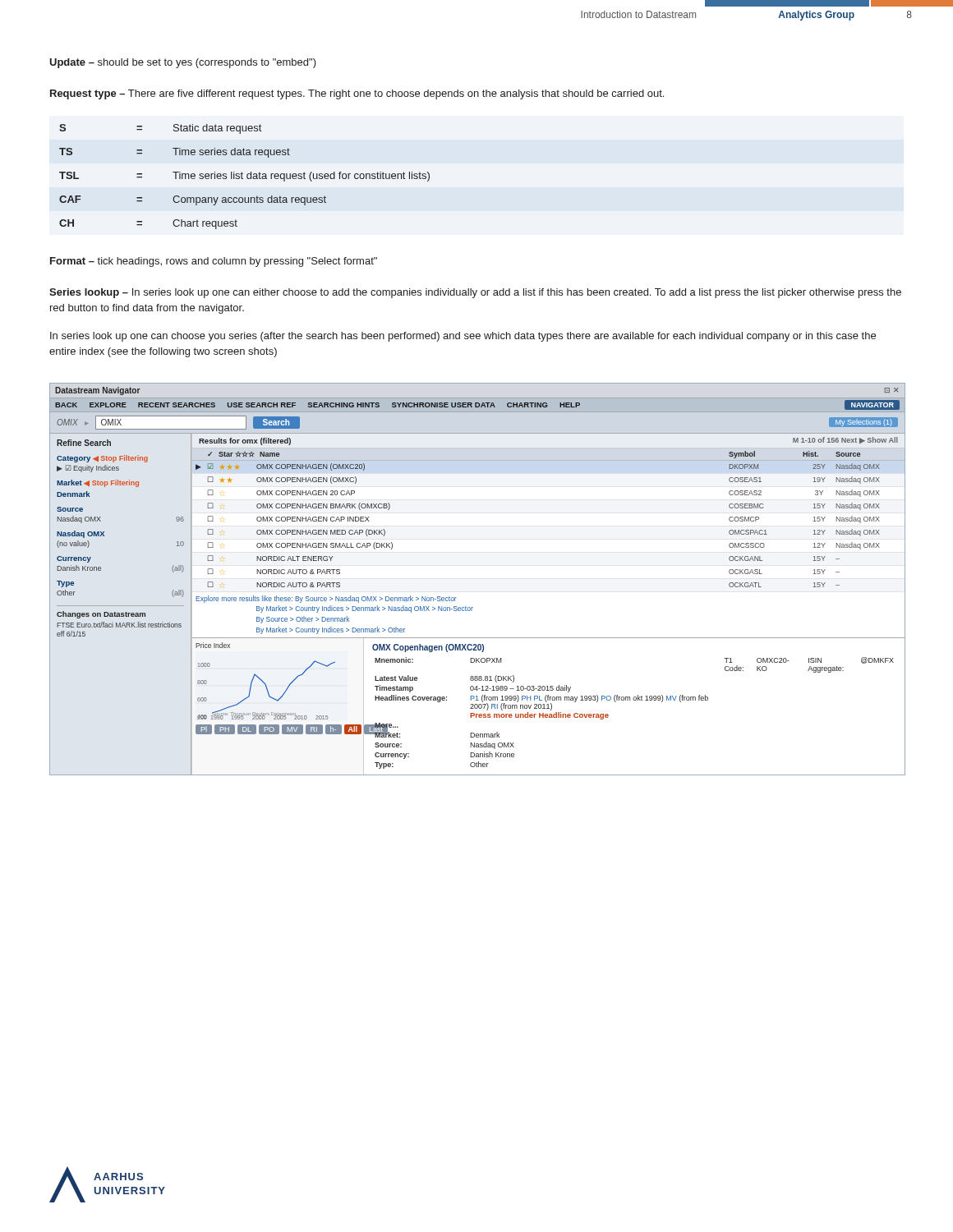This screenshot has width=953, height=1232.
Task: Navigate to the region starting "Series lookup – In"
Action: (x=475, y=300)
